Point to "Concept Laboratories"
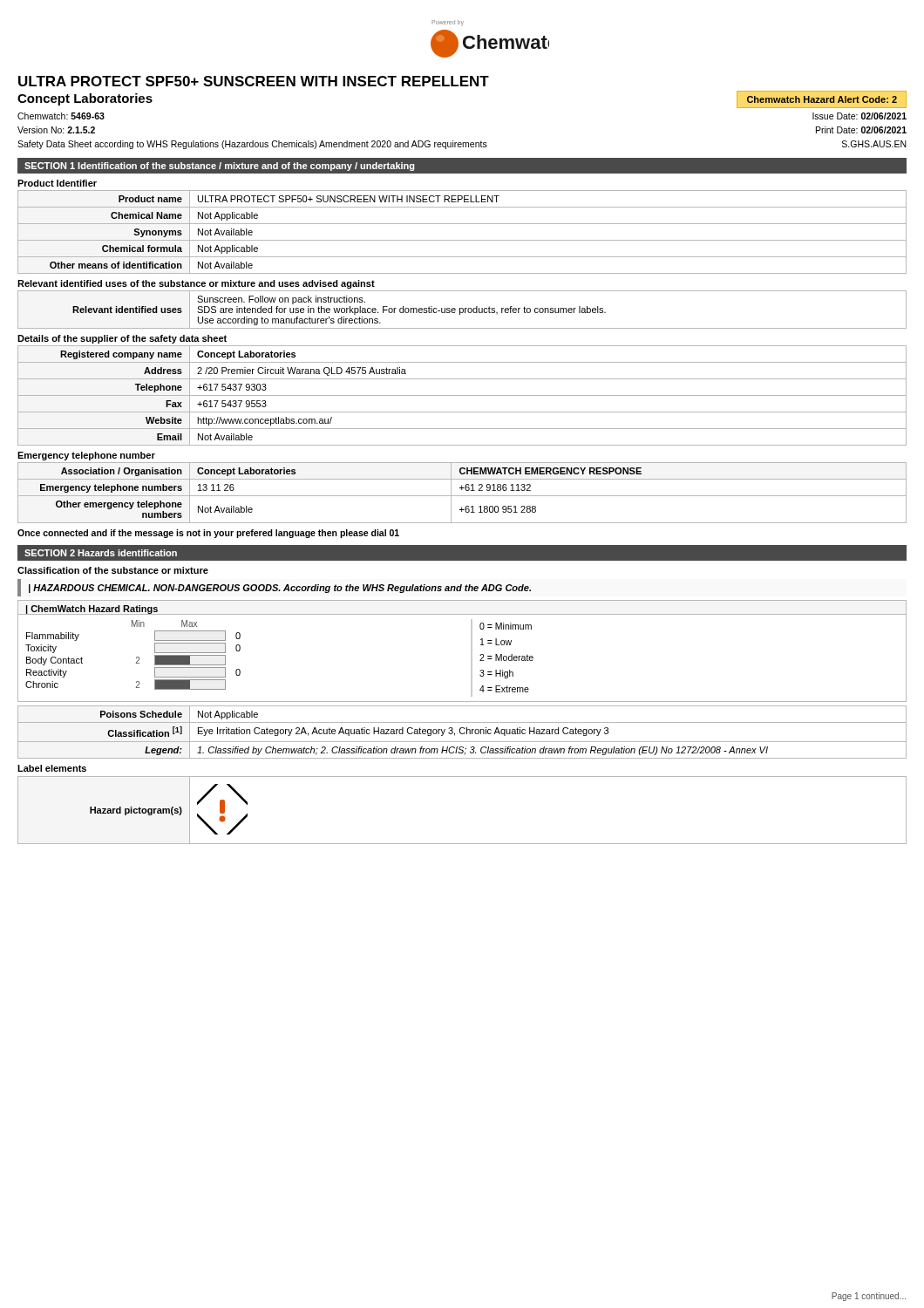Viewport: 924px width, 1308px height. pyautogui.click(x=85, y=98)
